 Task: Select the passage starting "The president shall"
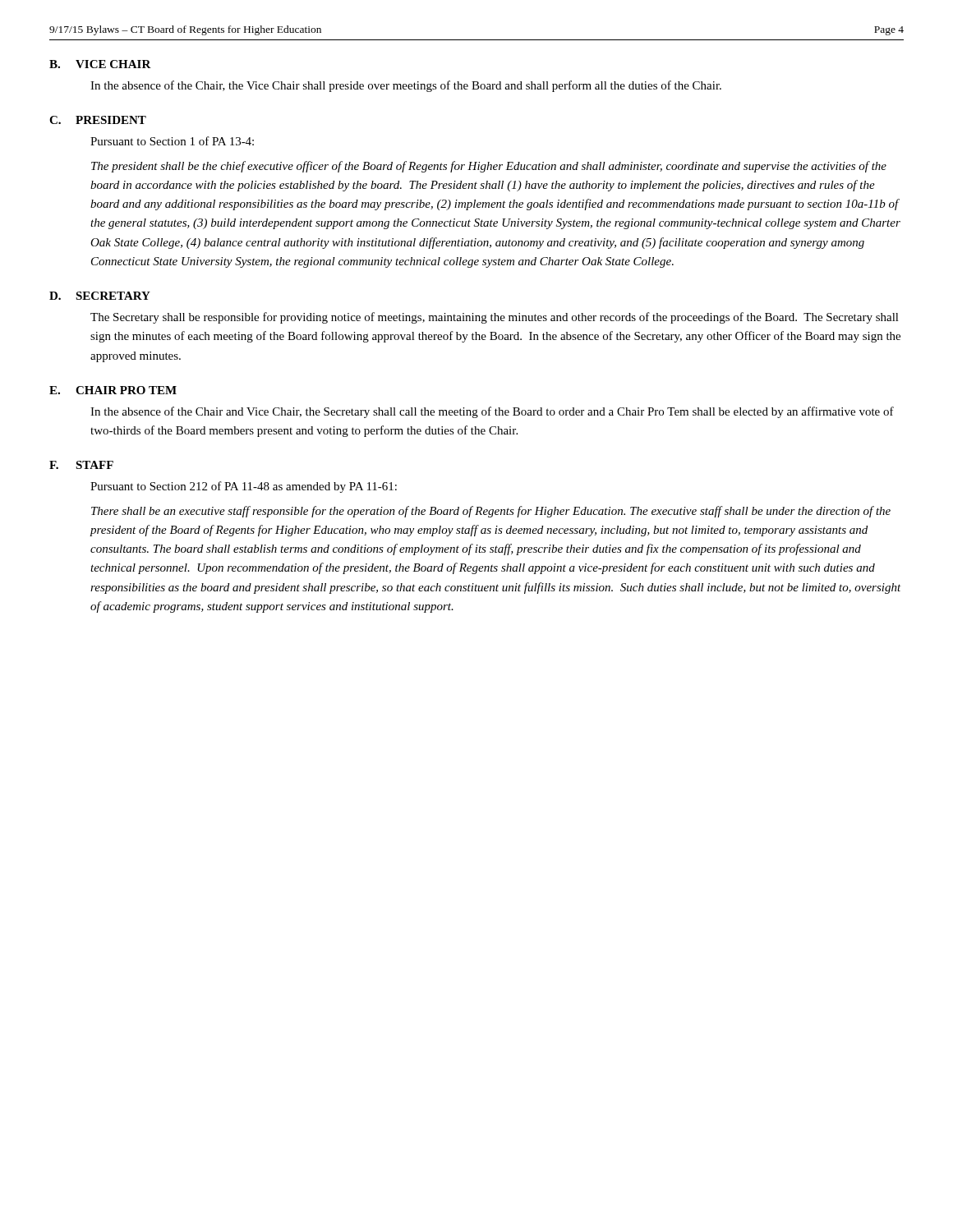[497, 214]
